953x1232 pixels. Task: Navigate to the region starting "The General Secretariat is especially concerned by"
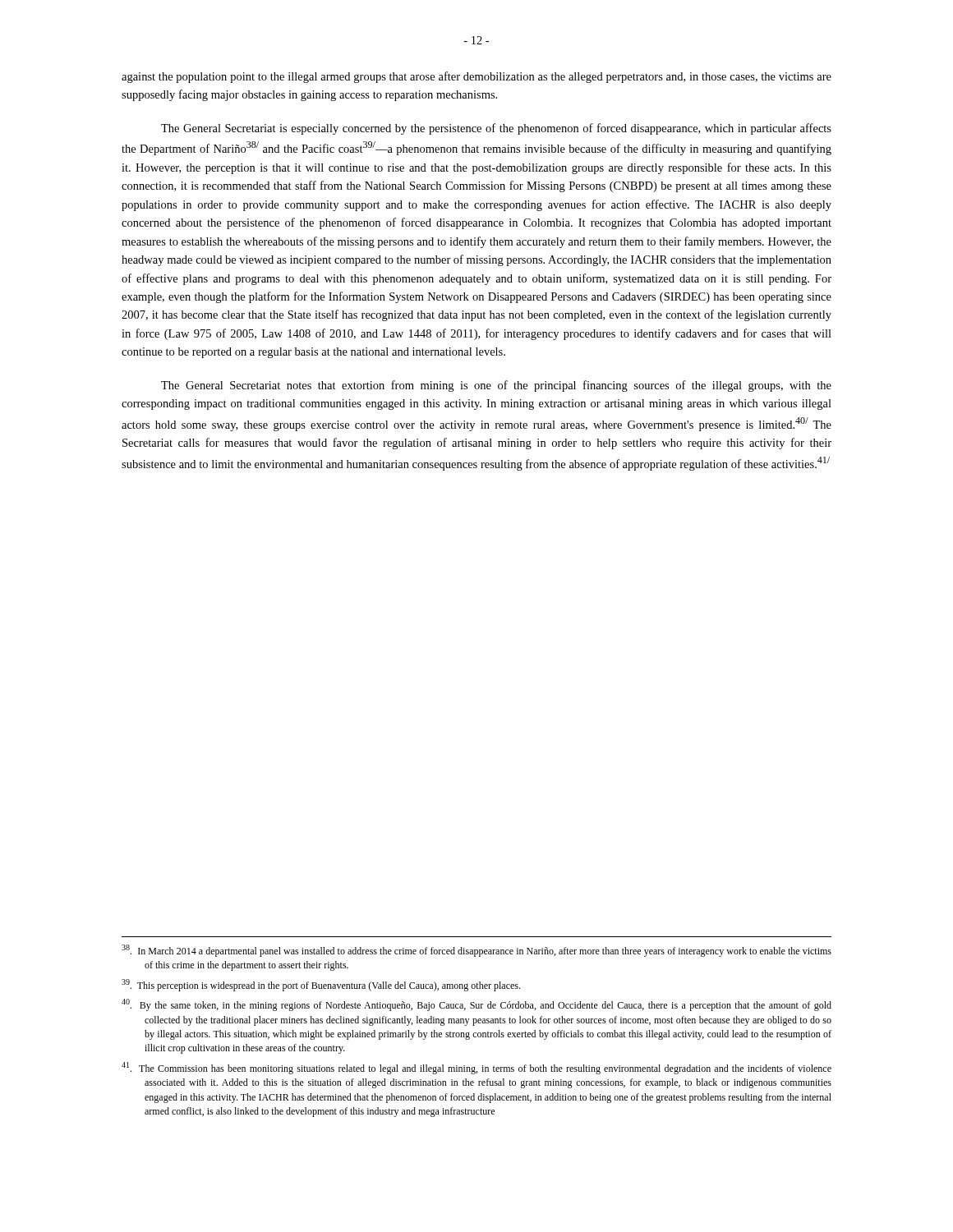pos(476,240)
